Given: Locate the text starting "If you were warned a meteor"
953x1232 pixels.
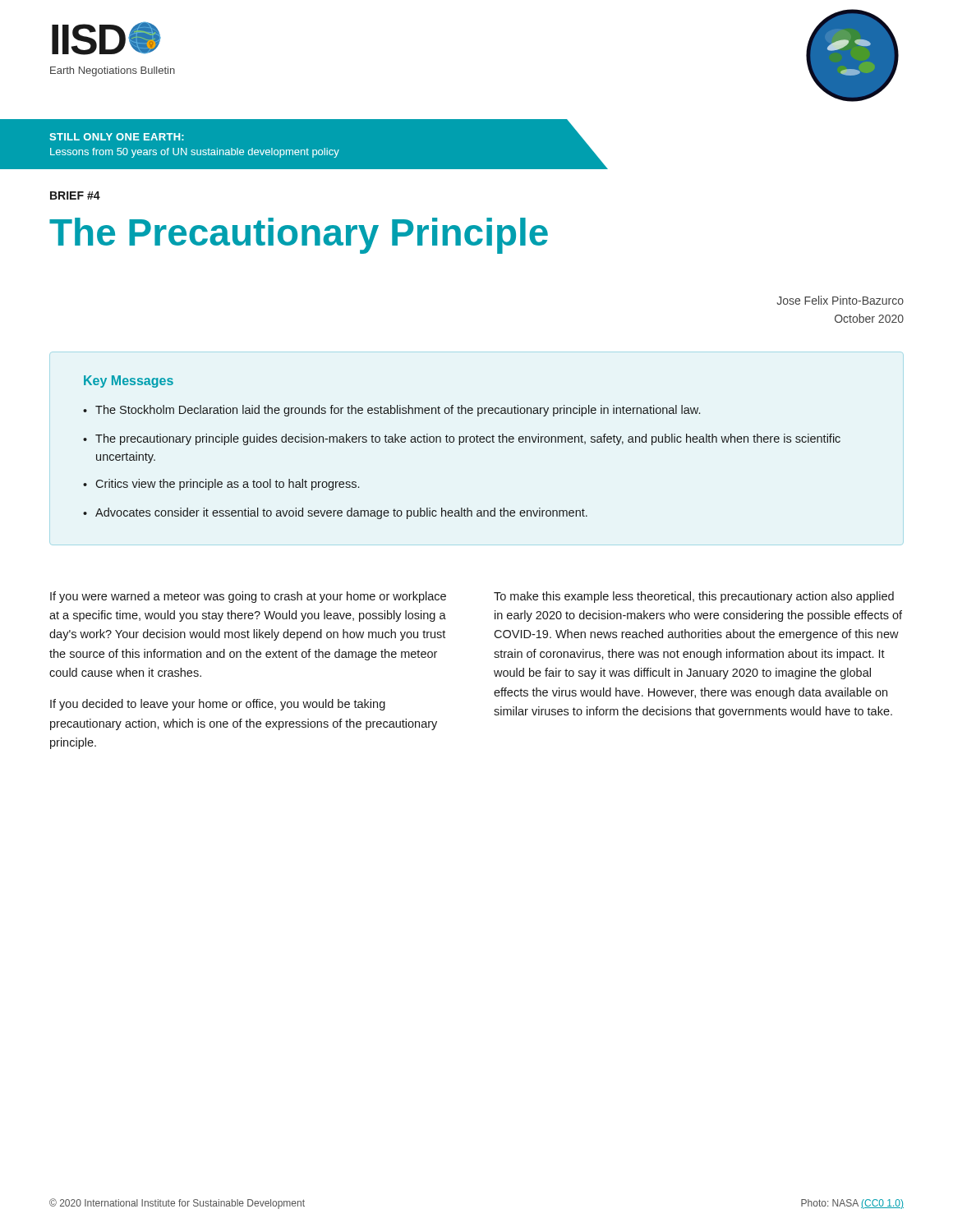Looking at the screenshot, I should pyautogui.click(x=248, y=597).
